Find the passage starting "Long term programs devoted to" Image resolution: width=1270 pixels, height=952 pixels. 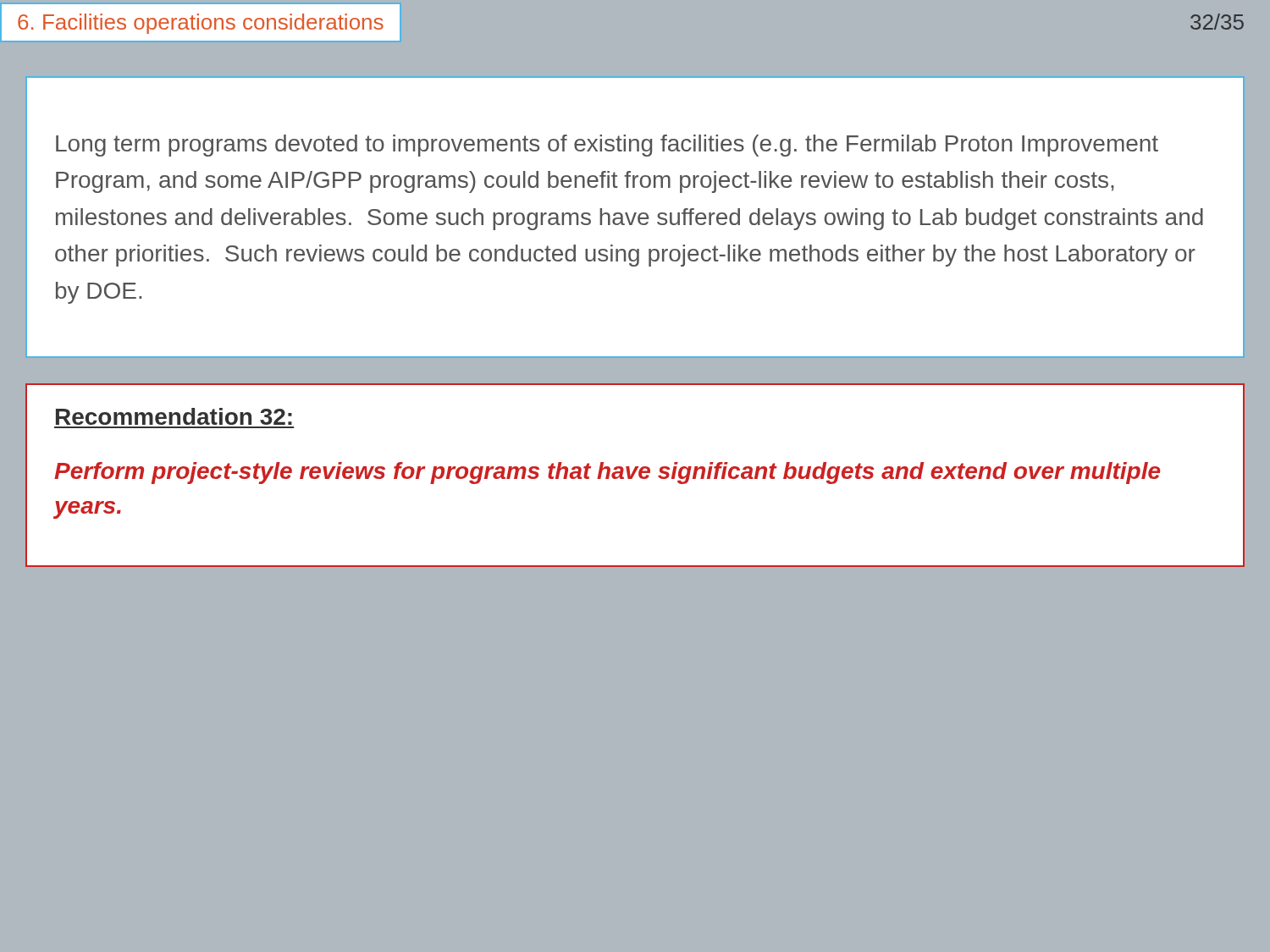click(635, 217)
